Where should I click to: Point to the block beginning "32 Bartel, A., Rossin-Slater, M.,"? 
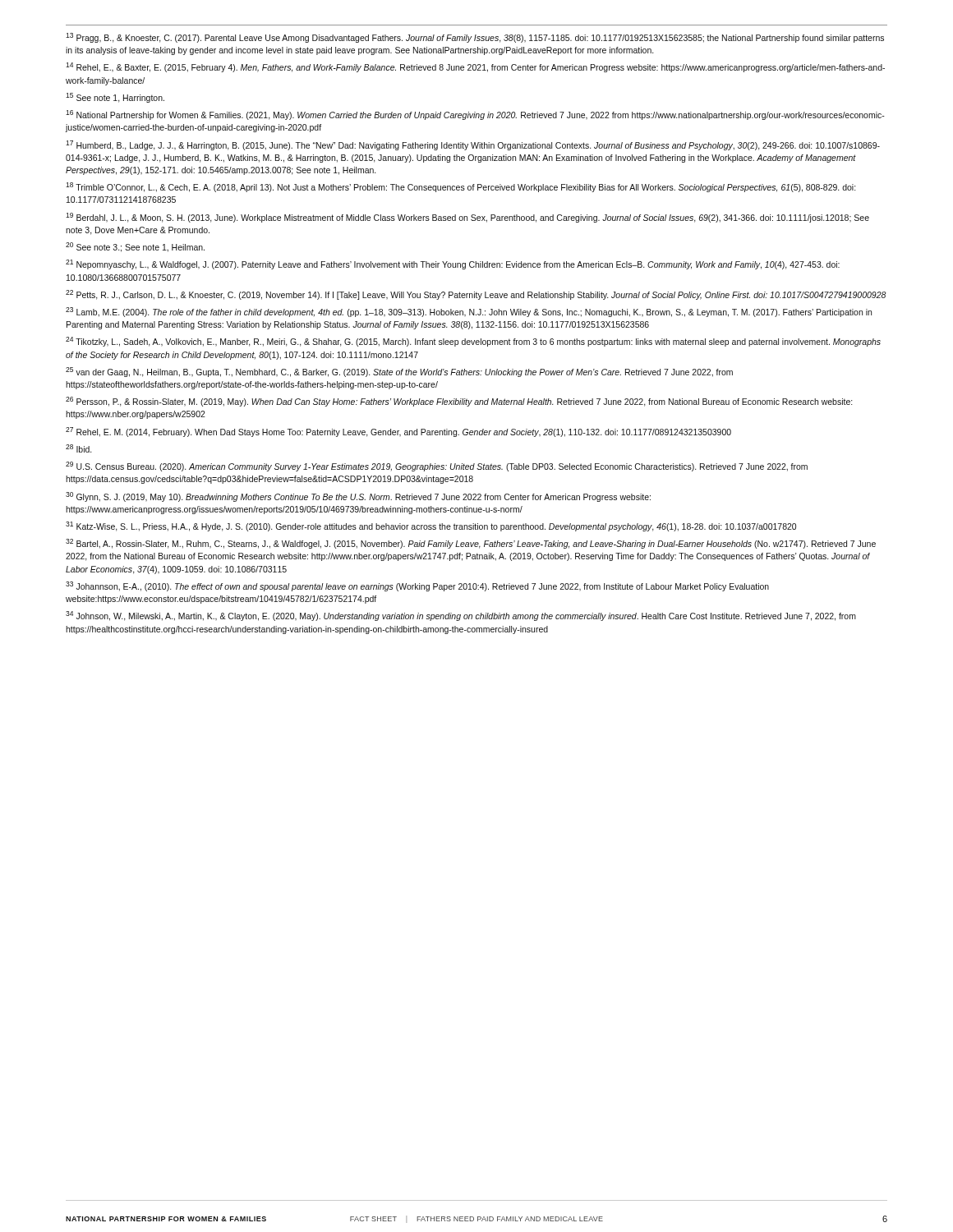[471, 556]
